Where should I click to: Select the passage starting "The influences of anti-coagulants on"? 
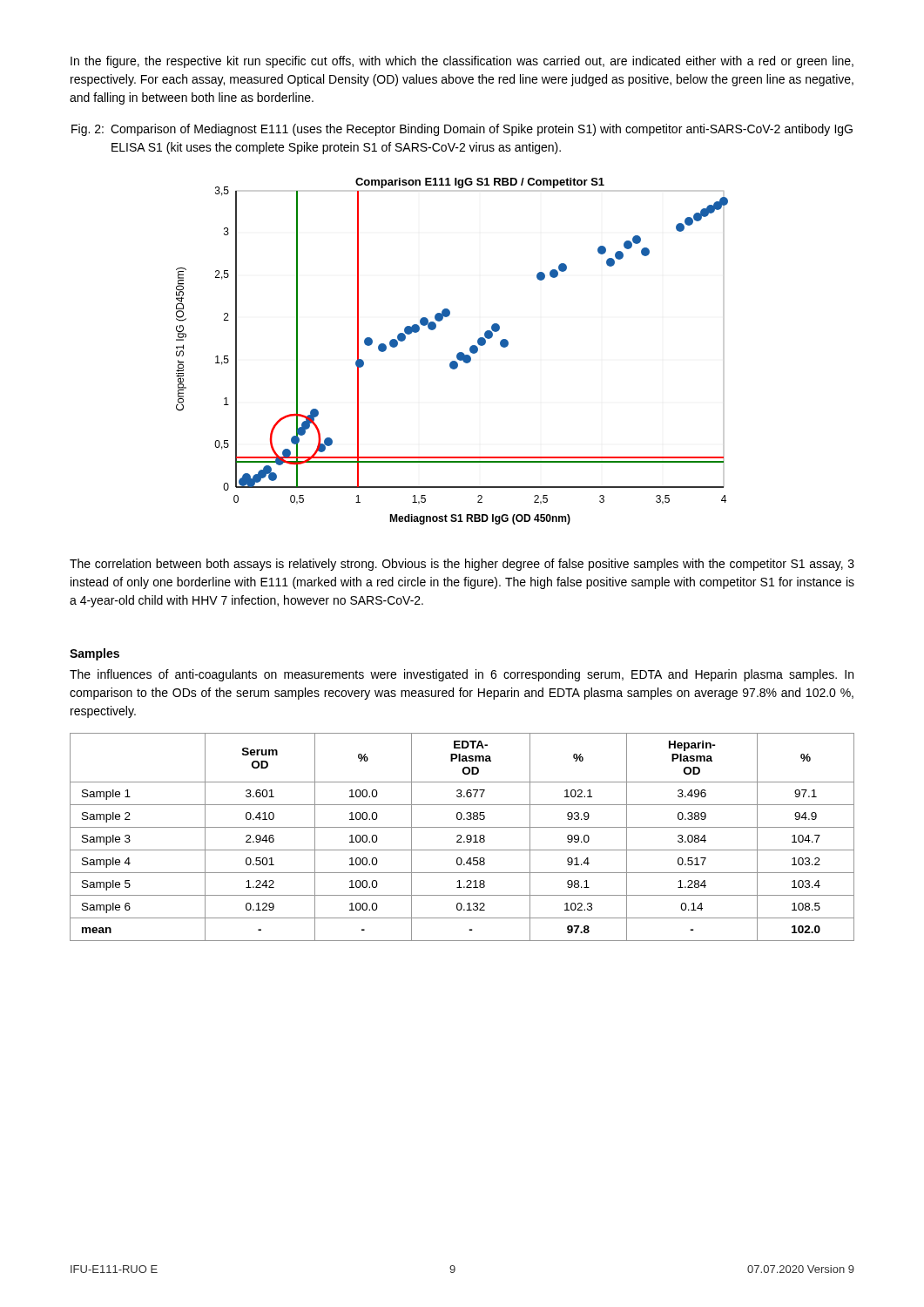point(462,693)
